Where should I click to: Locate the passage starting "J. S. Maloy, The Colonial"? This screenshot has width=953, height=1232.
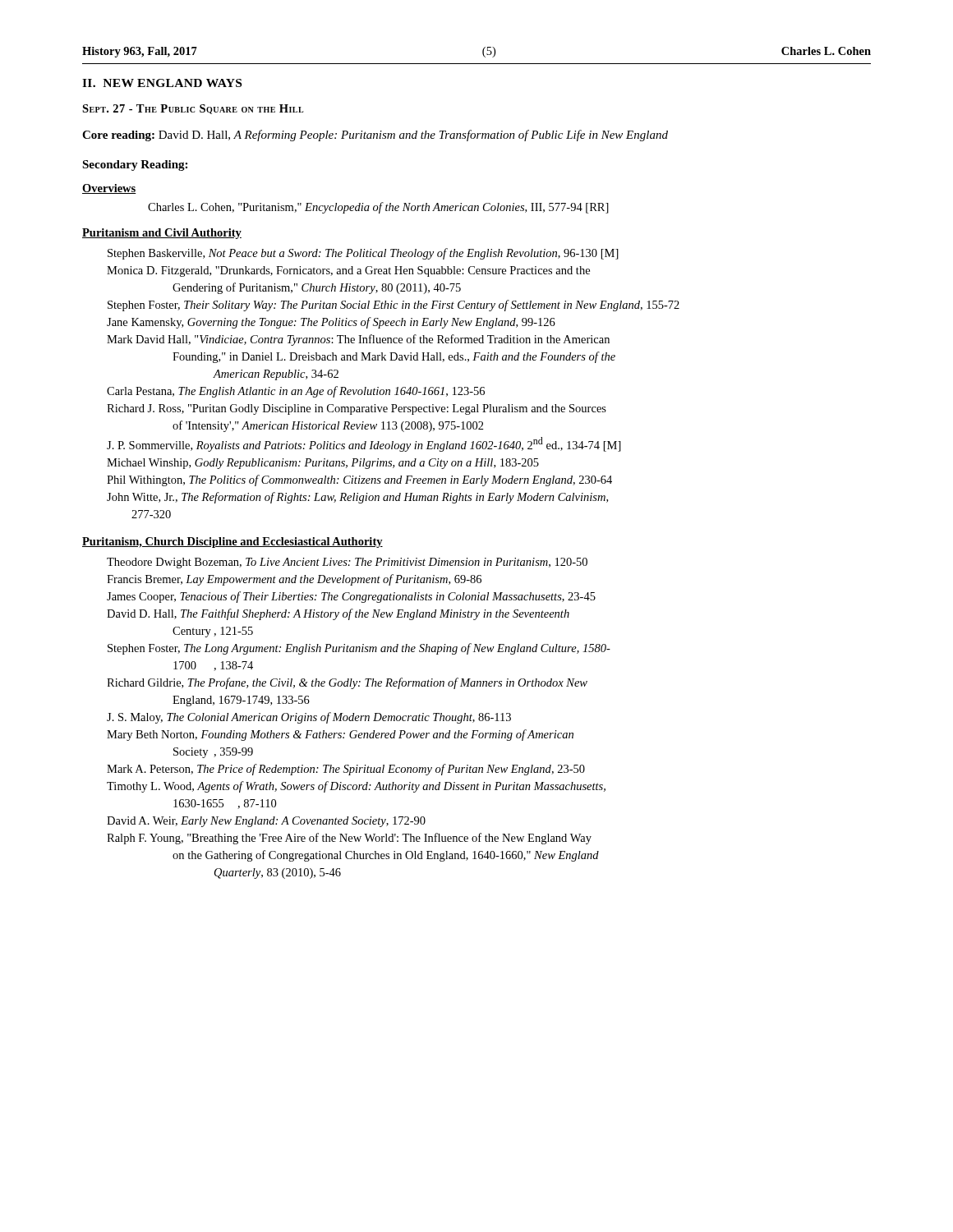pos(309,717)
